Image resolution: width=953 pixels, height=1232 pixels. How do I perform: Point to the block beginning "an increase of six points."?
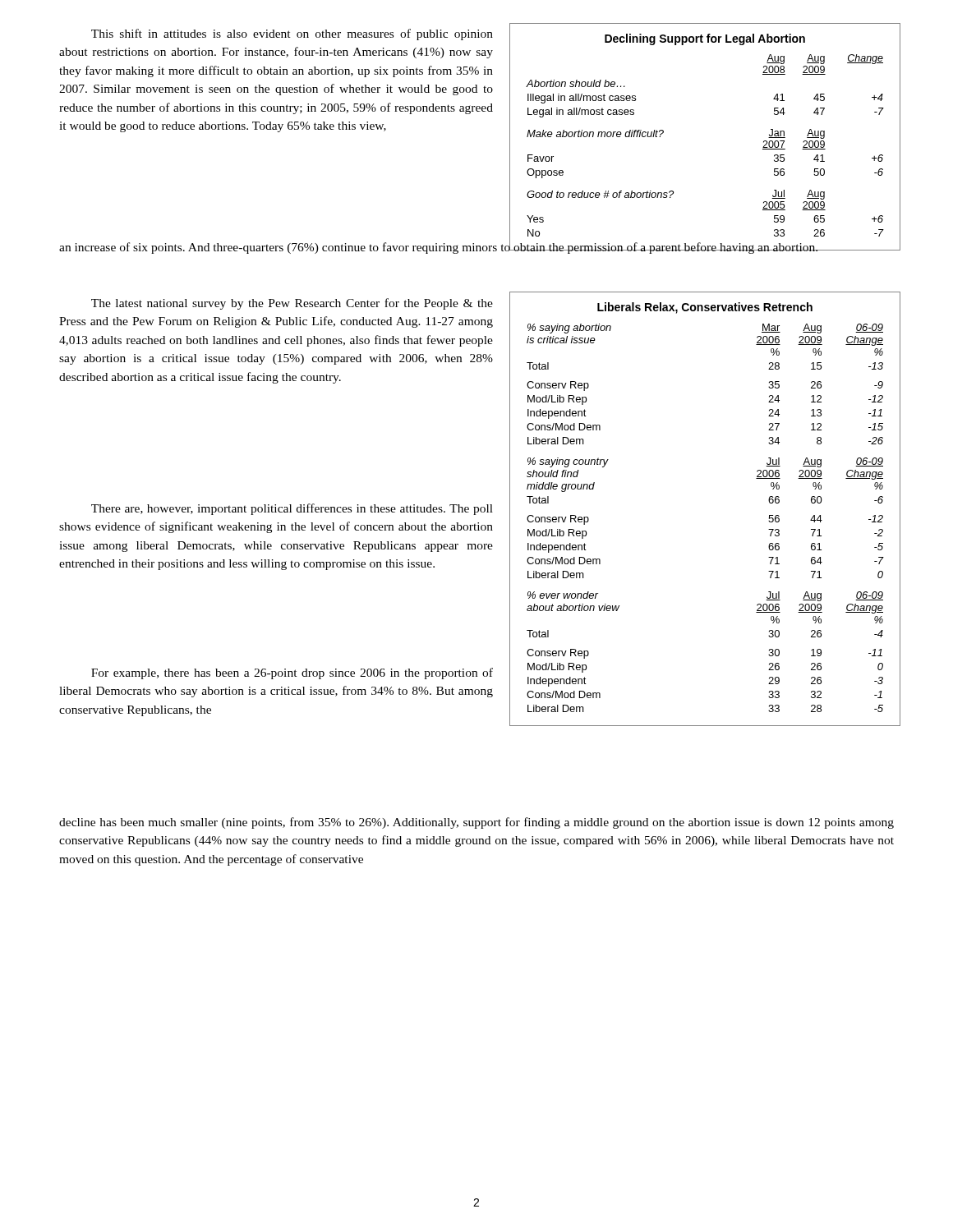coord(439,247)
